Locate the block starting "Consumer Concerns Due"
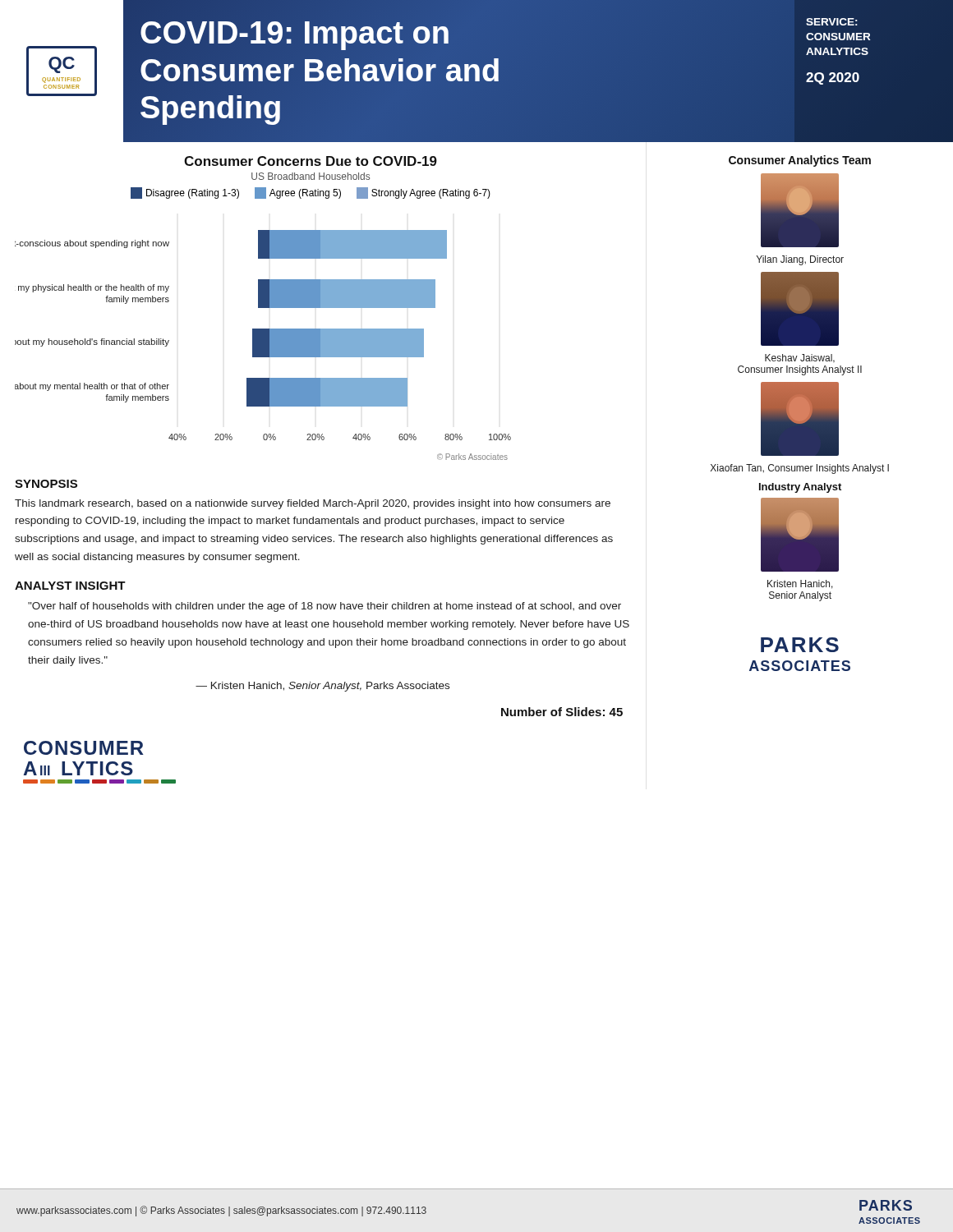953x1232 pixels. tap(311, 161)
